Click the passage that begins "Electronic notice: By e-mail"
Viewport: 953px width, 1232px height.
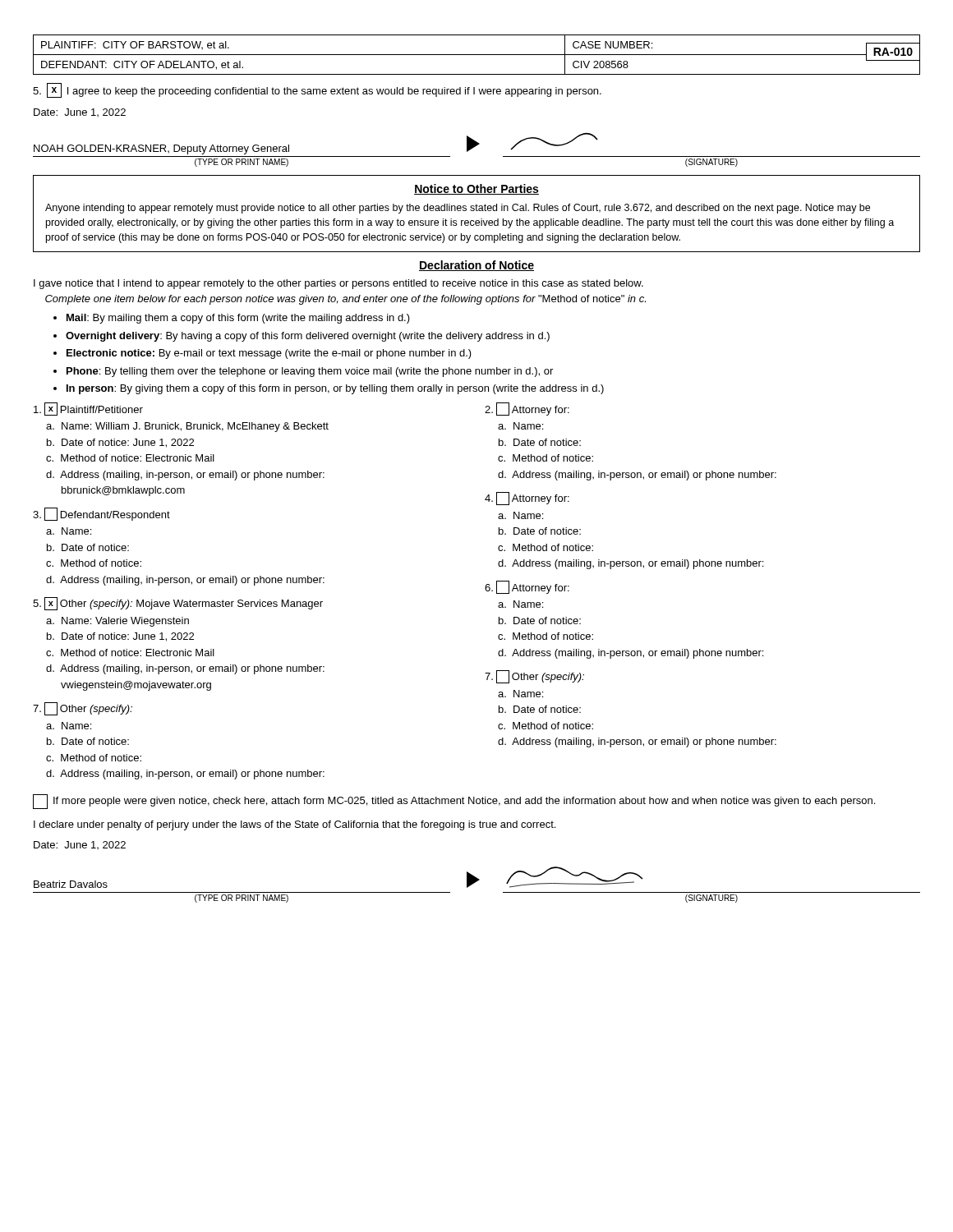pos(269,353)
